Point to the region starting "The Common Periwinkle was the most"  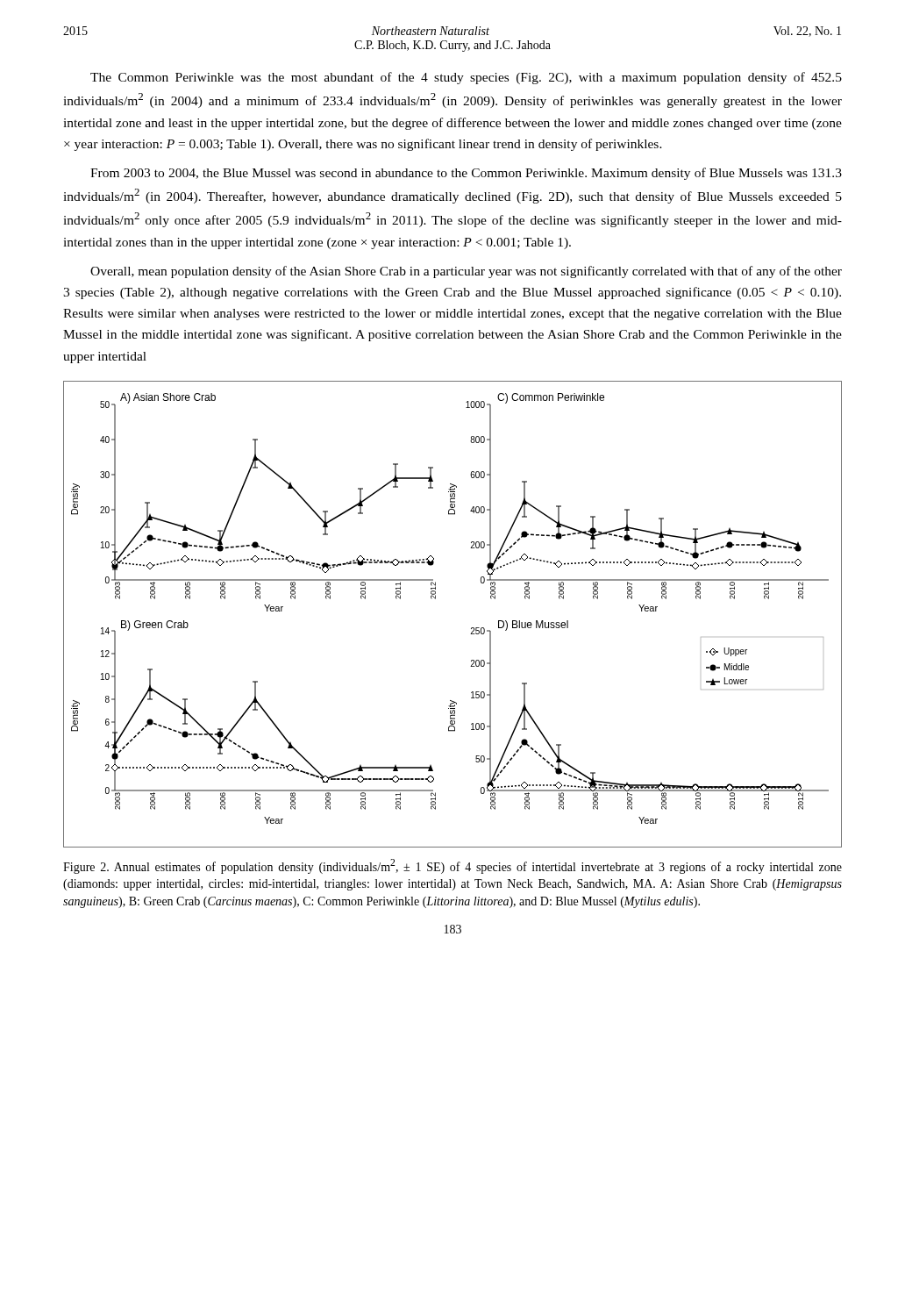pos(452,110)
